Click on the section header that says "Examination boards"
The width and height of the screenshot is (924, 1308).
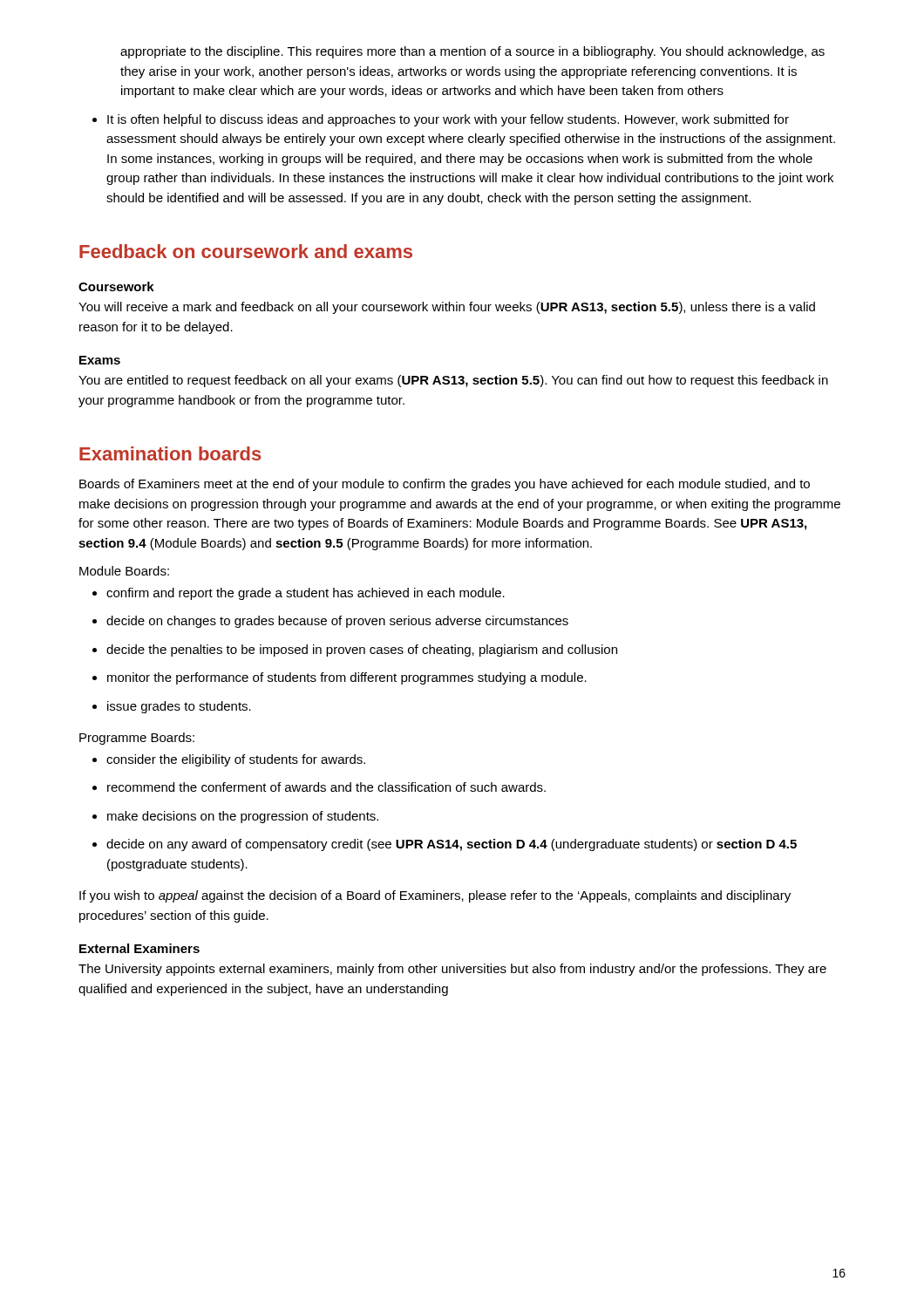(x=170, y=453)
